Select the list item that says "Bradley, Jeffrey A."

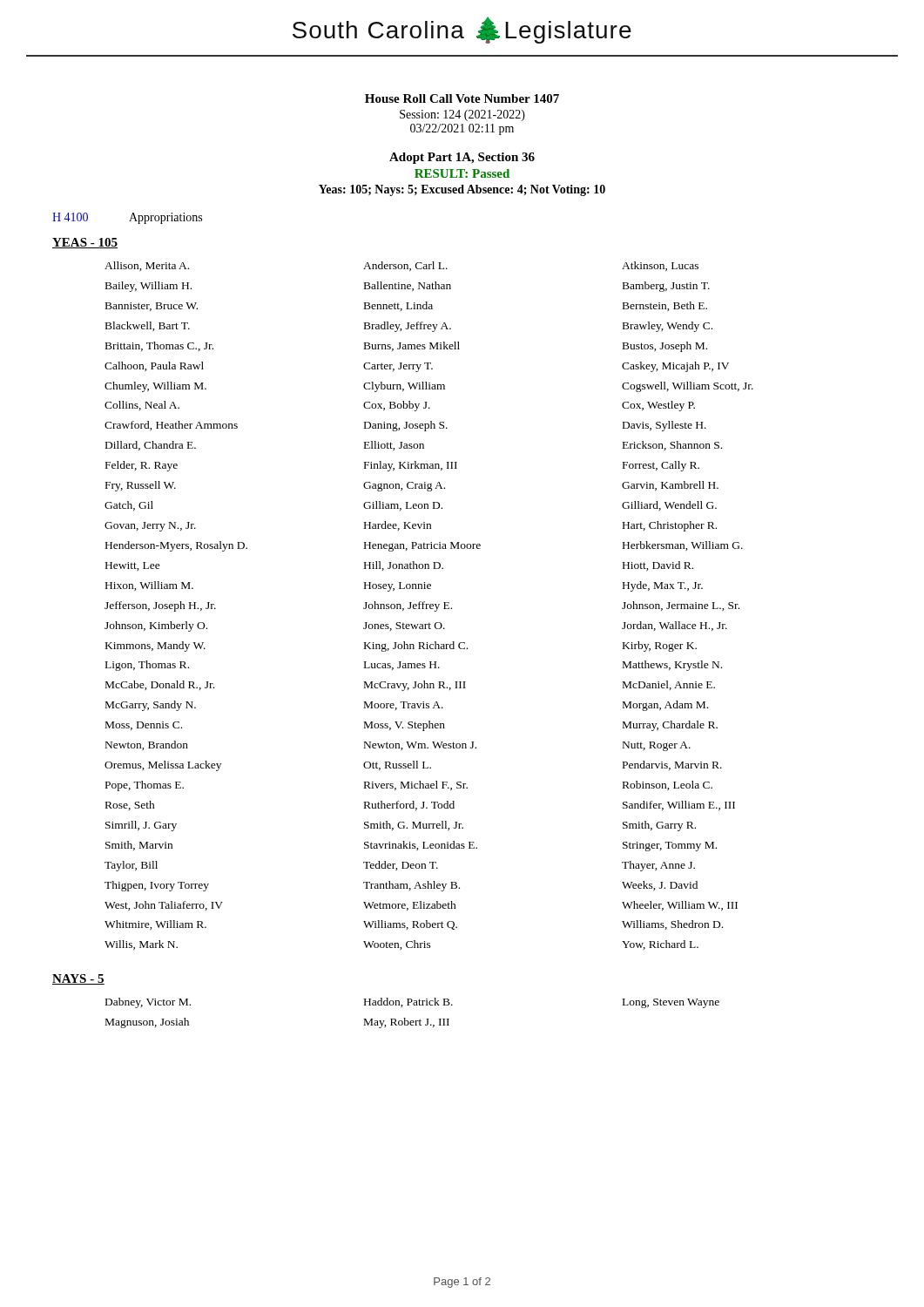tap(407, 325)
